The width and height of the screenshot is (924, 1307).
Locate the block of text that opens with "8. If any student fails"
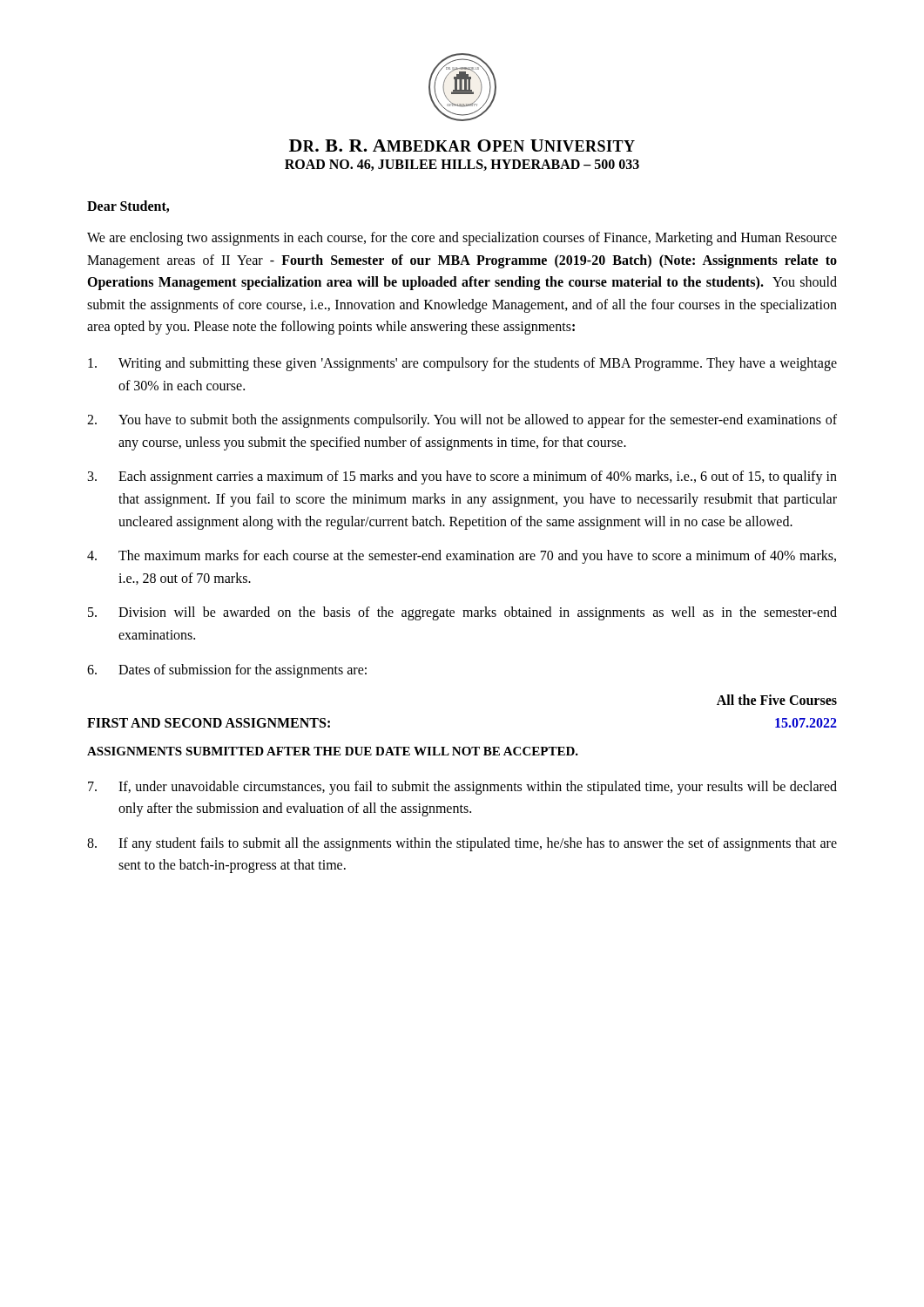click(462, 854)
